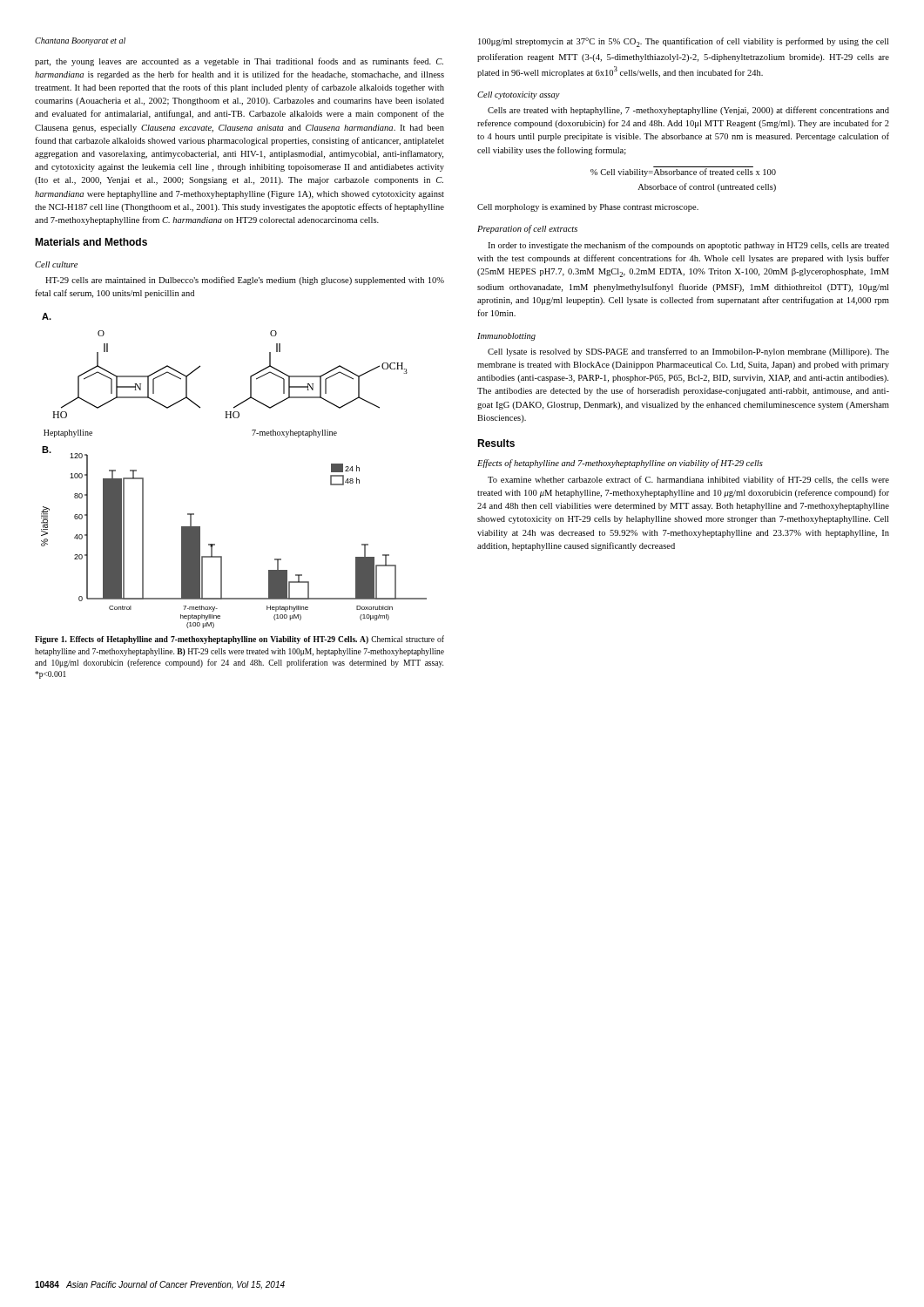This screenshot has height=1307, width=924.
Task: Where does it say "Cell culture"?
Action: point(56,264)
